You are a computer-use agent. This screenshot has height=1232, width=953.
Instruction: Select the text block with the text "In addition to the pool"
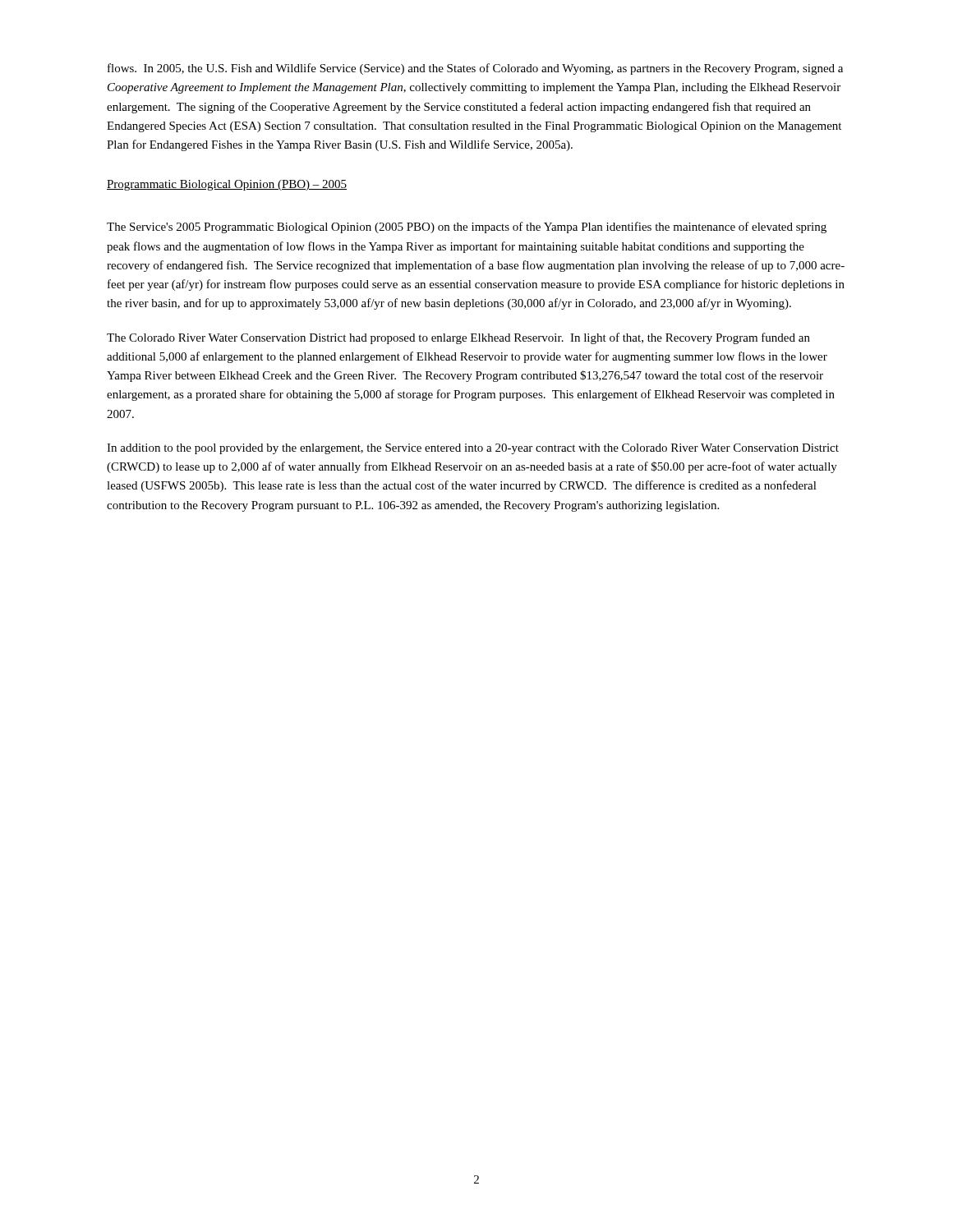tap(473, 476)
